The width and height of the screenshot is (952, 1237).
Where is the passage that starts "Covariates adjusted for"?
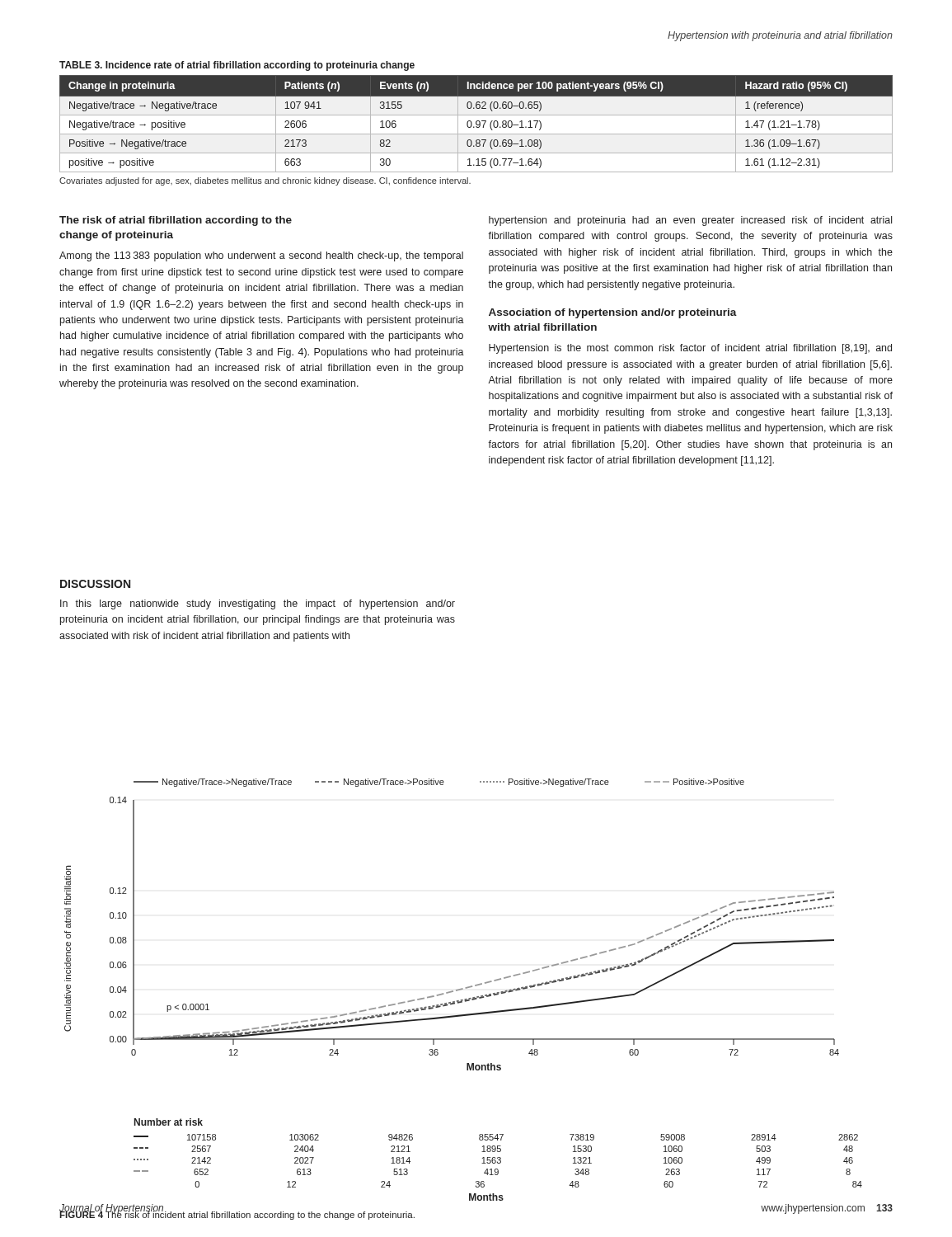point(265,181)
